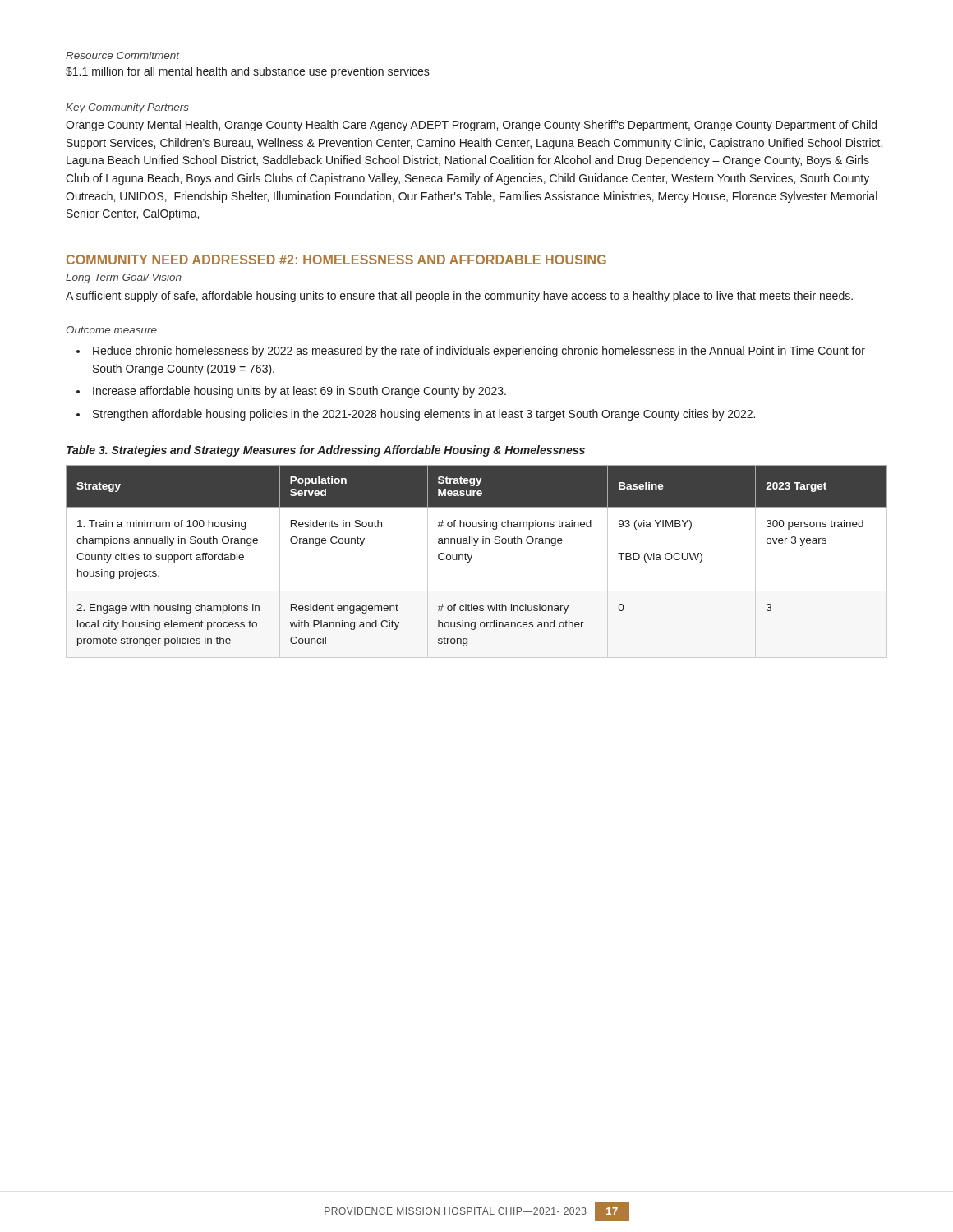Point to the text block starting "Table 3. Strategies and Strategy Measures for"

(325, 450)
